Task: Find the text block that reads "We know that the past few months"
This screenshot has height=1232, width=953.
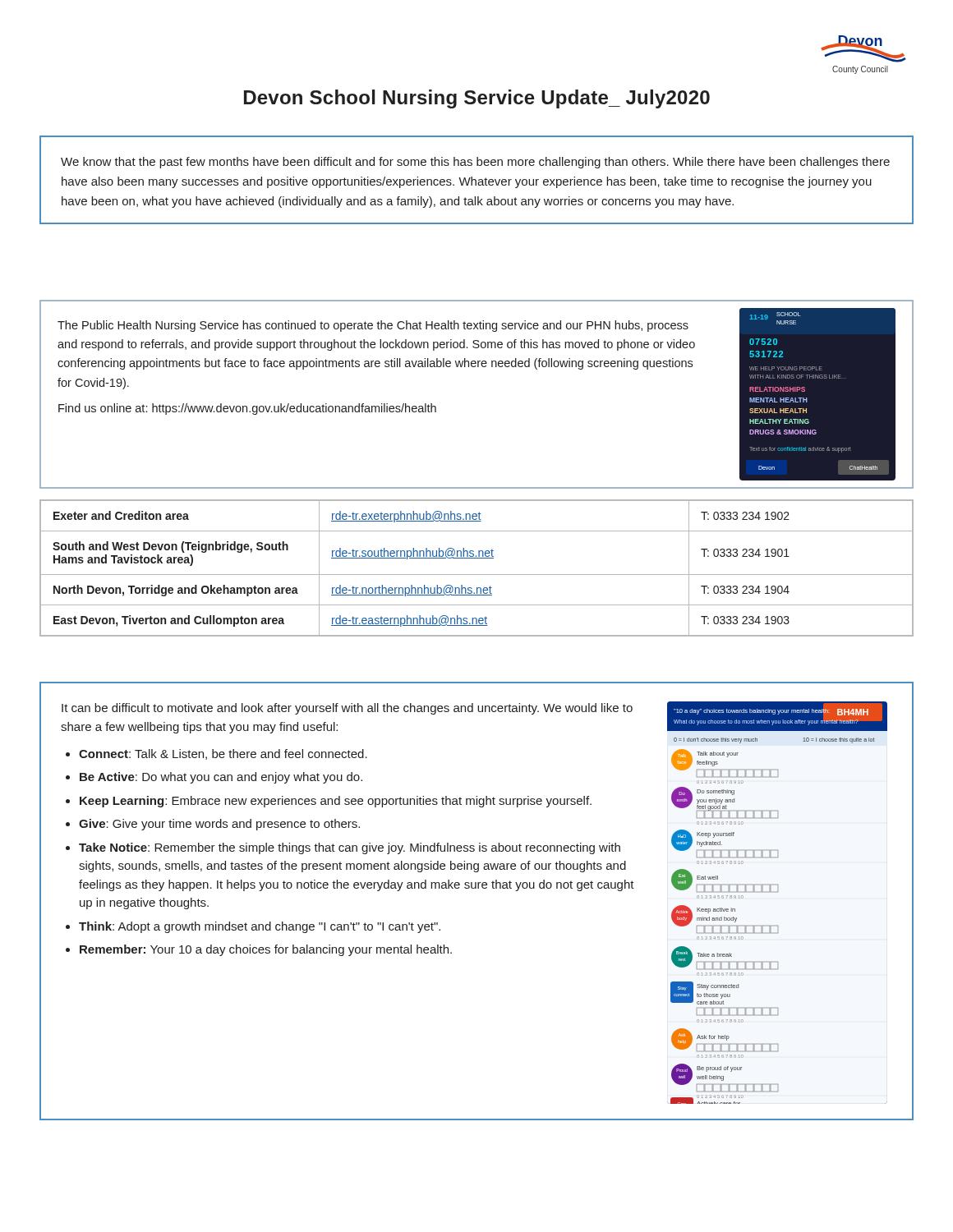Action: click(476, 181)
